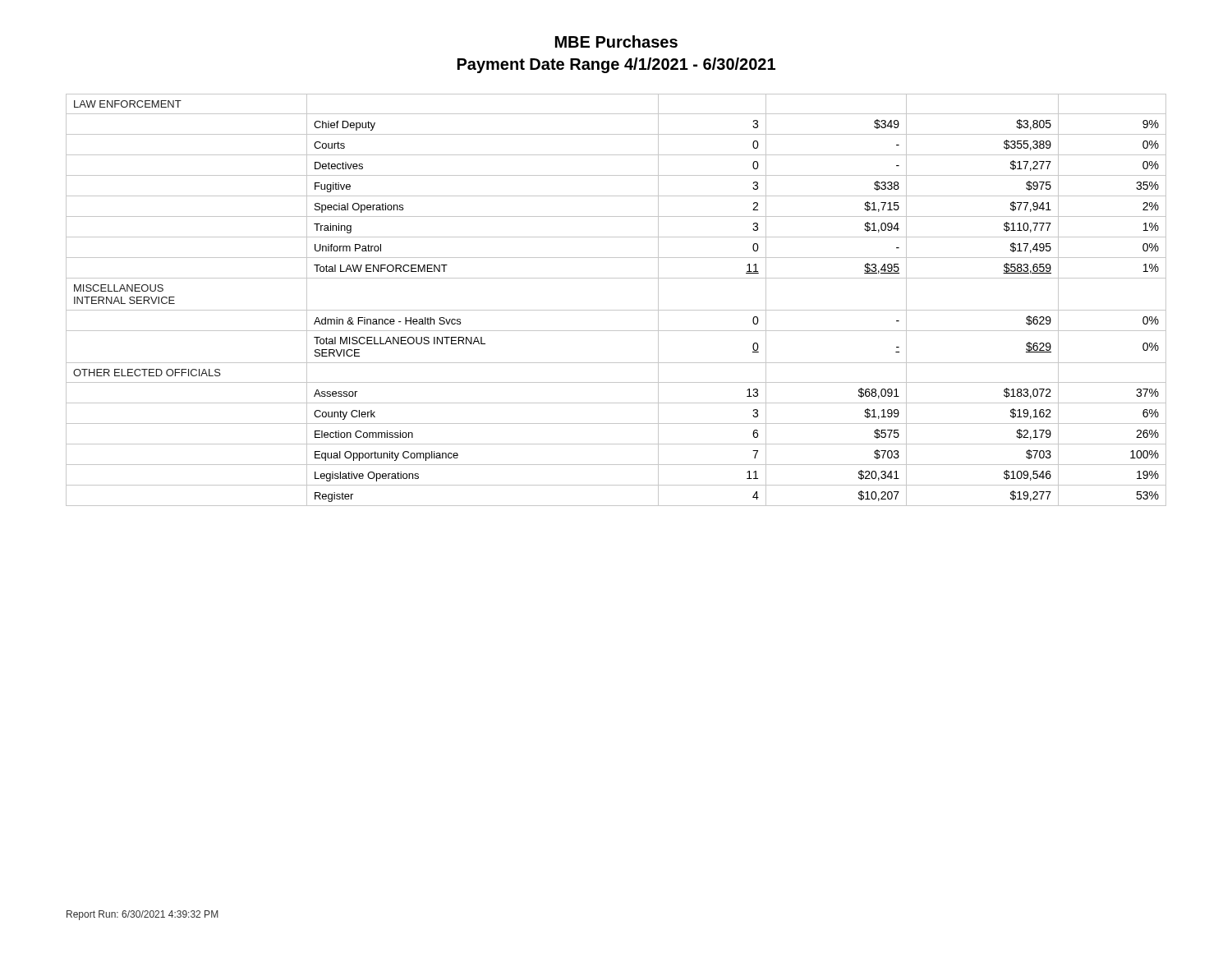Click on the title that reads "MBE Purchases Payment"
The height and width of the screenshot is (953, 1232).
(616, 53)
